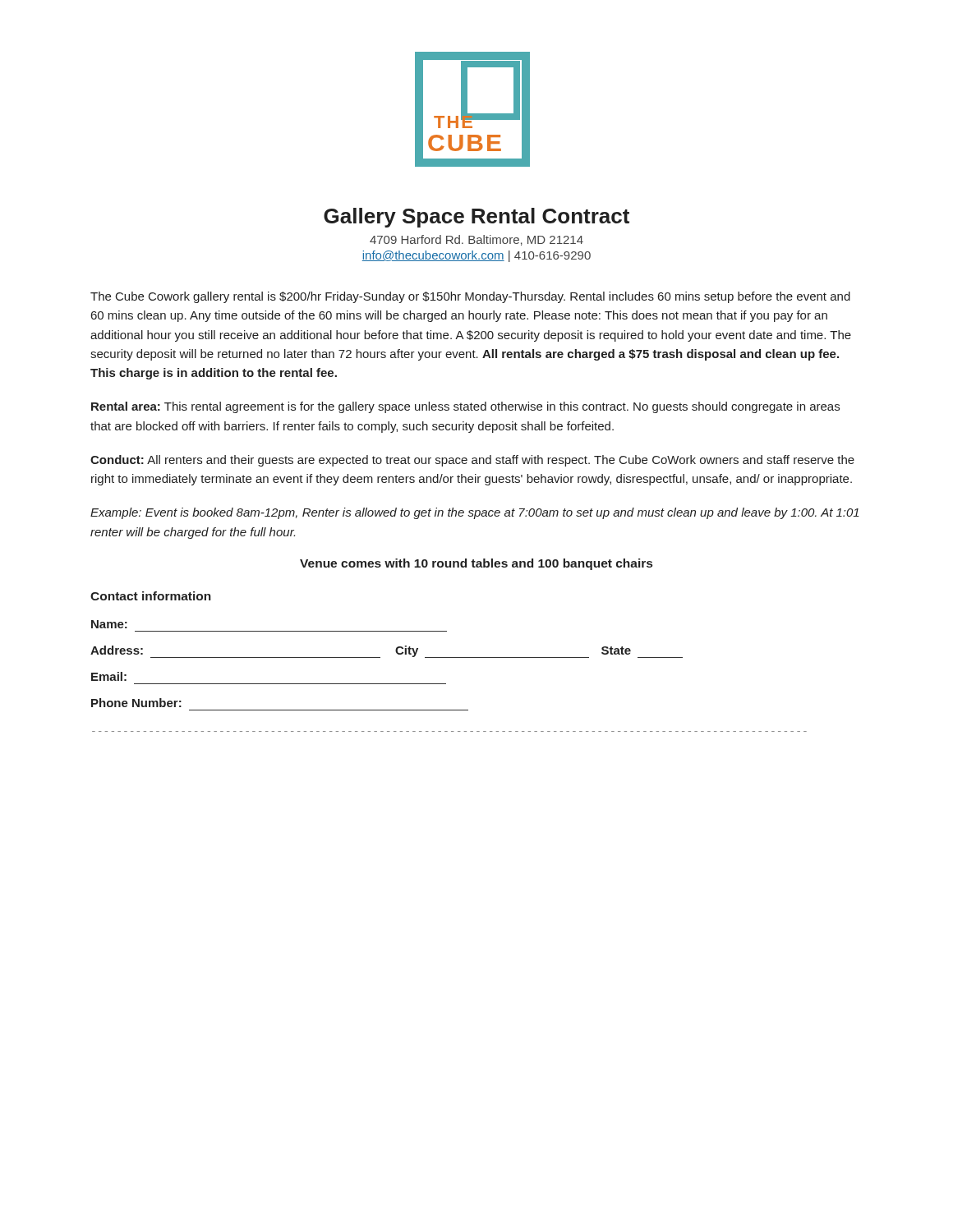Image resolution: width=953 pixels, height=1232 pixels.
Task: Click on the text starting "Phone Number:"
Action: click(x=279, y=703)
